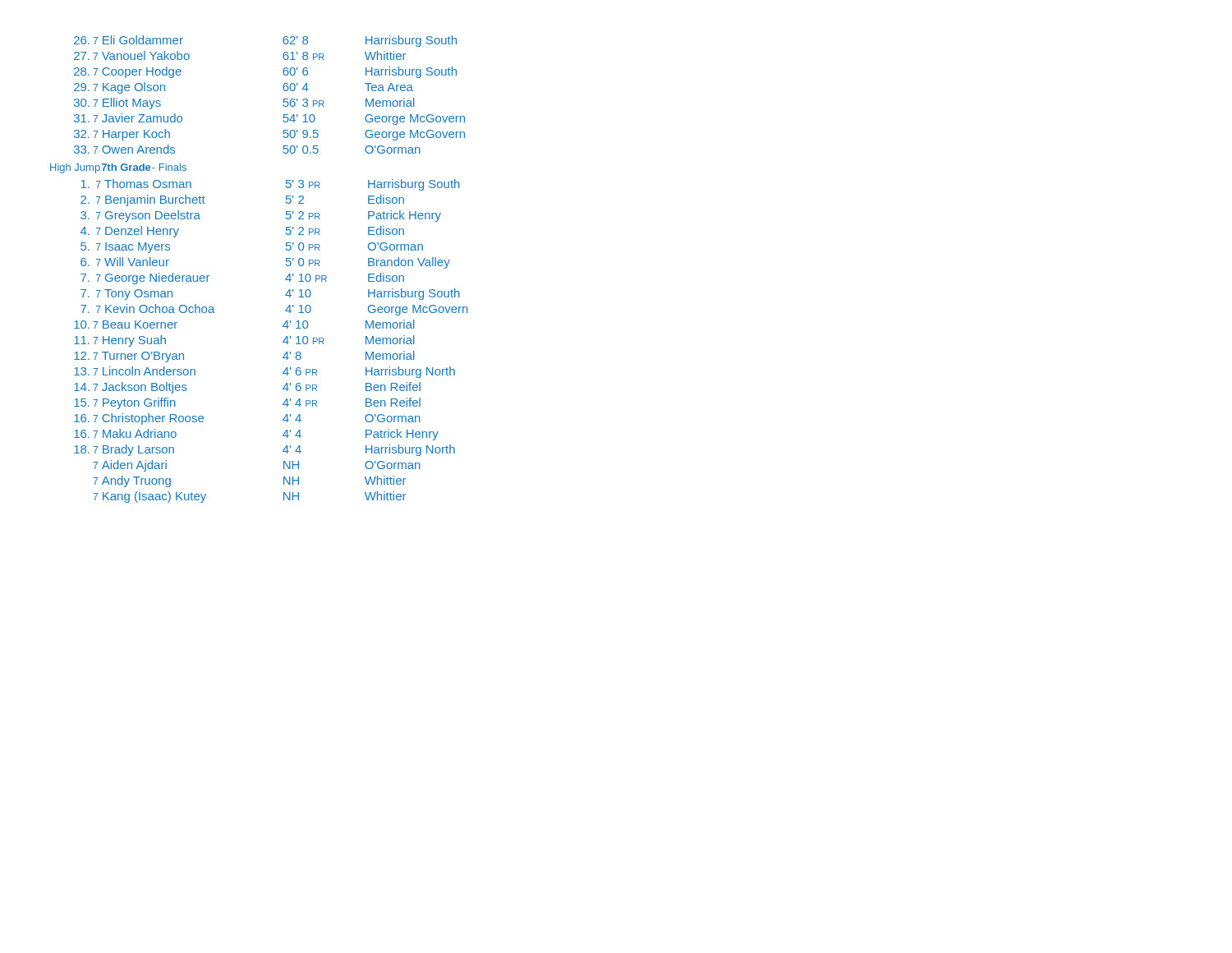Find the list item containing "7 Aiden Ajdari"
The height and width of the screenshot is (953, 1232).
pyautogui.click(x=128, y=465)
